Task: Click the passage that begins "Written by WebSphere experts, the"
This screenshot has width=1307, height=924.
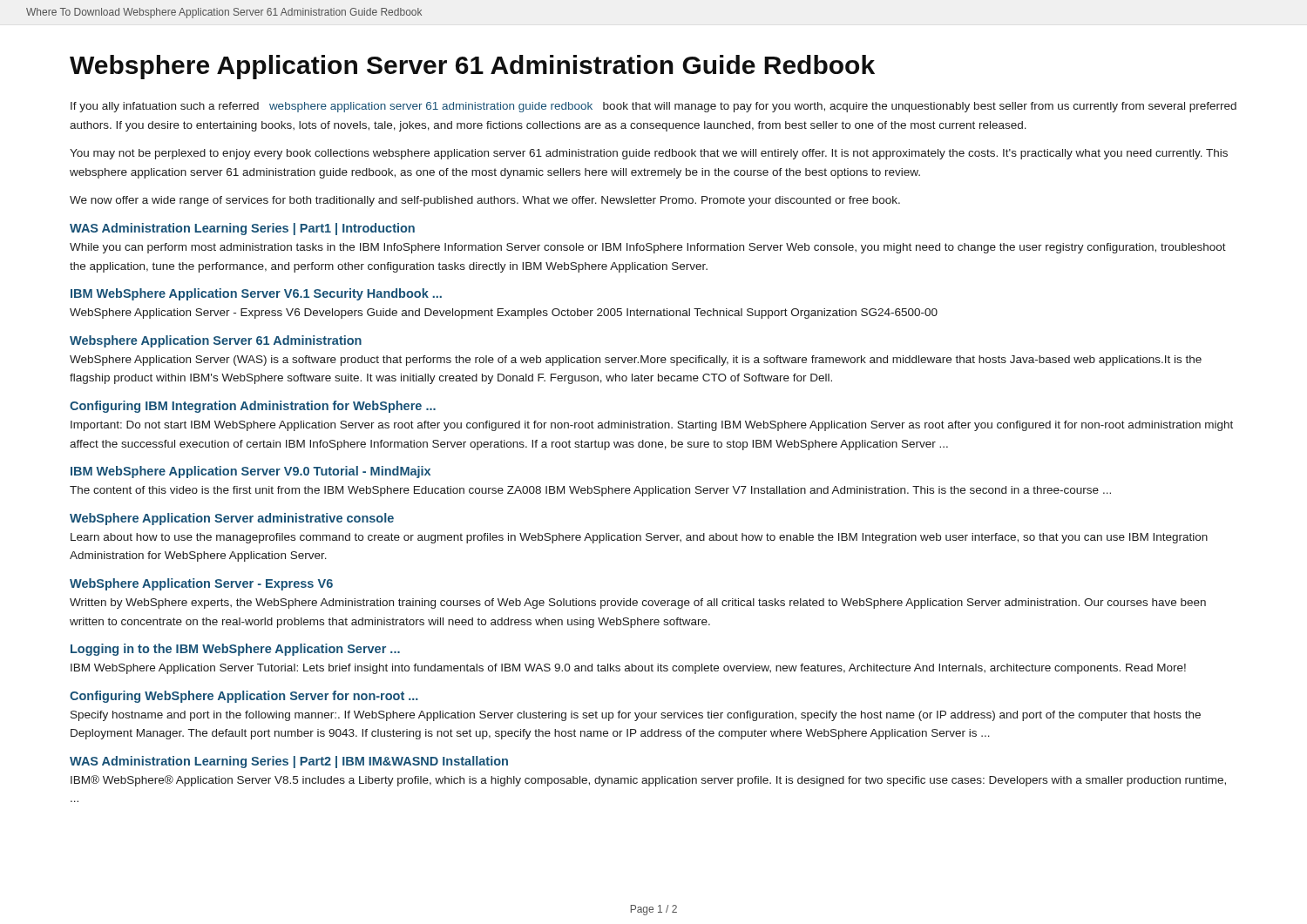Action: (638, 612)
